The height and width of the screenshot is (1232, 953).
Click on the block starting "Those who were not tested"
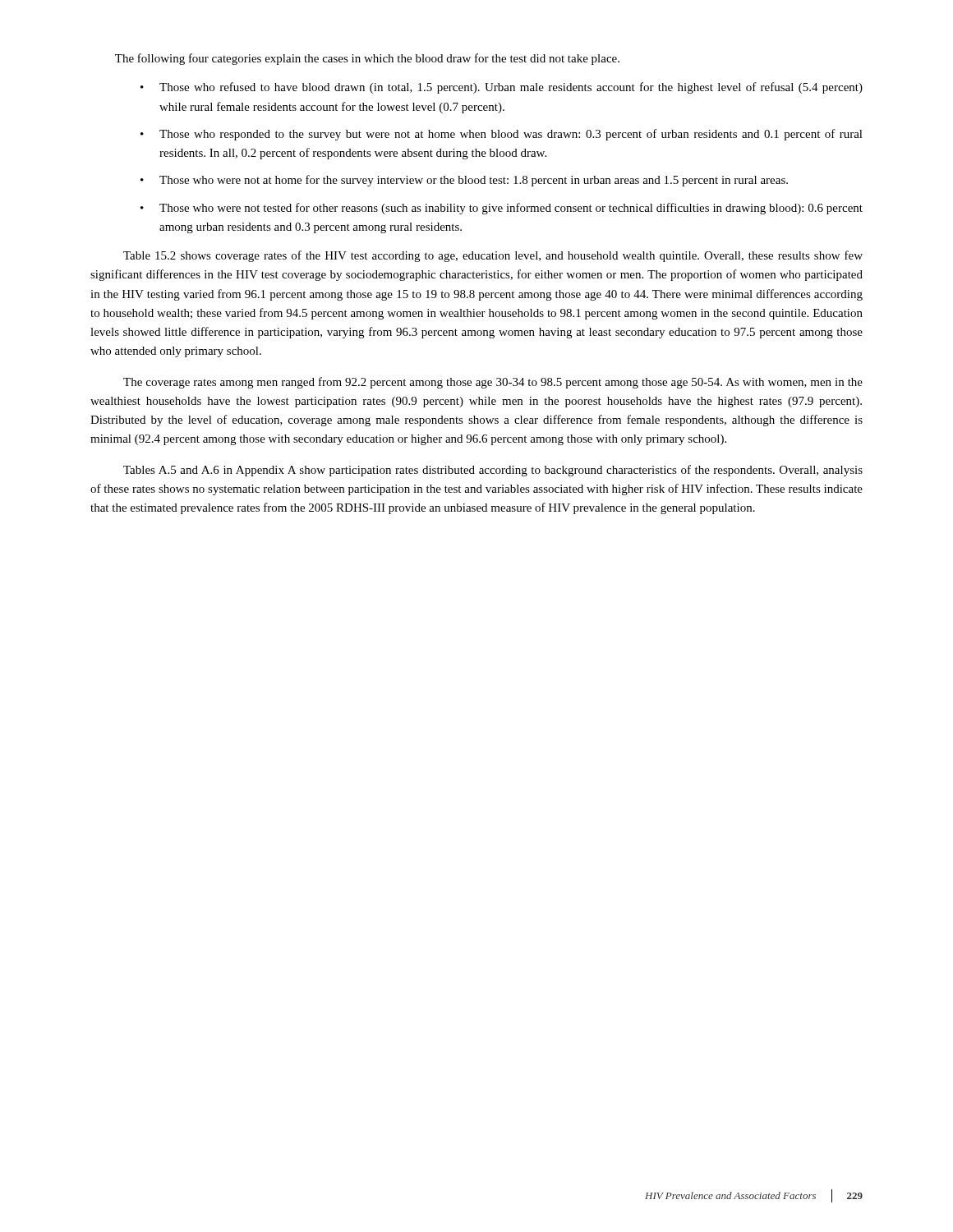point(511,217)
